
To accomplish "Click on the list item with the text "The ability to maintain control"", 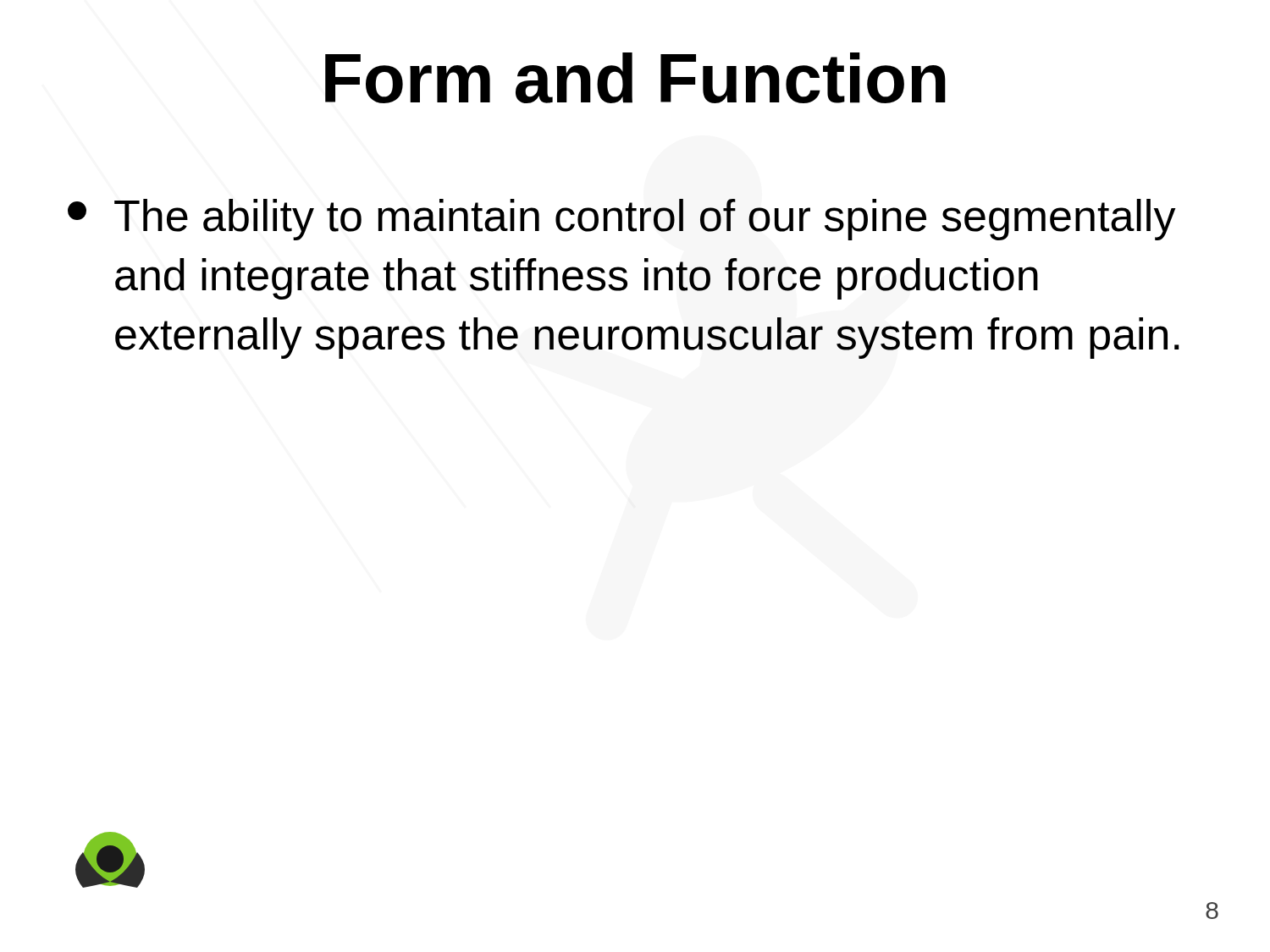I will [635, 275].
